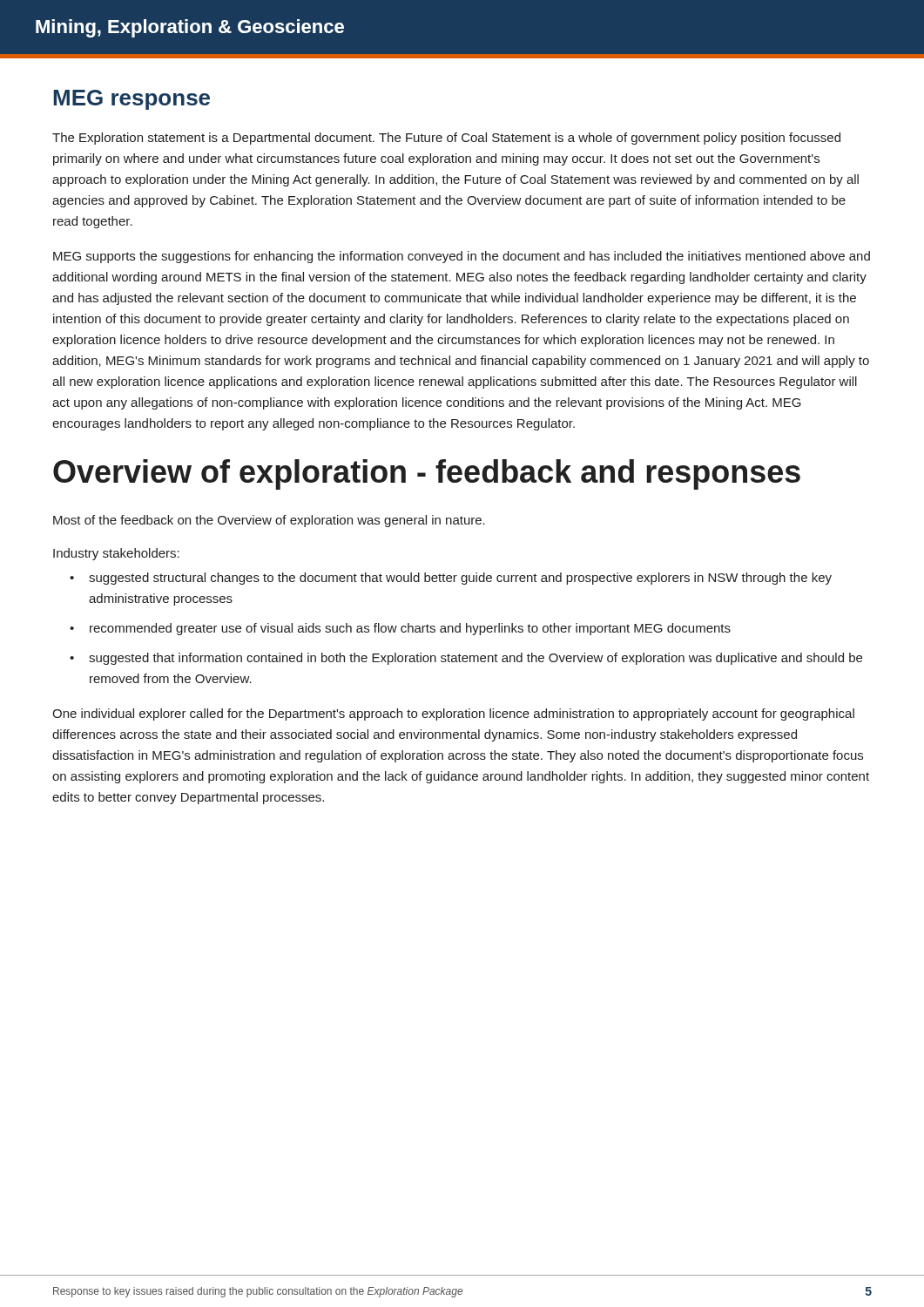
Task: Find the text block with the text "Most of the feedback"
Action: (x=269, y=520)
